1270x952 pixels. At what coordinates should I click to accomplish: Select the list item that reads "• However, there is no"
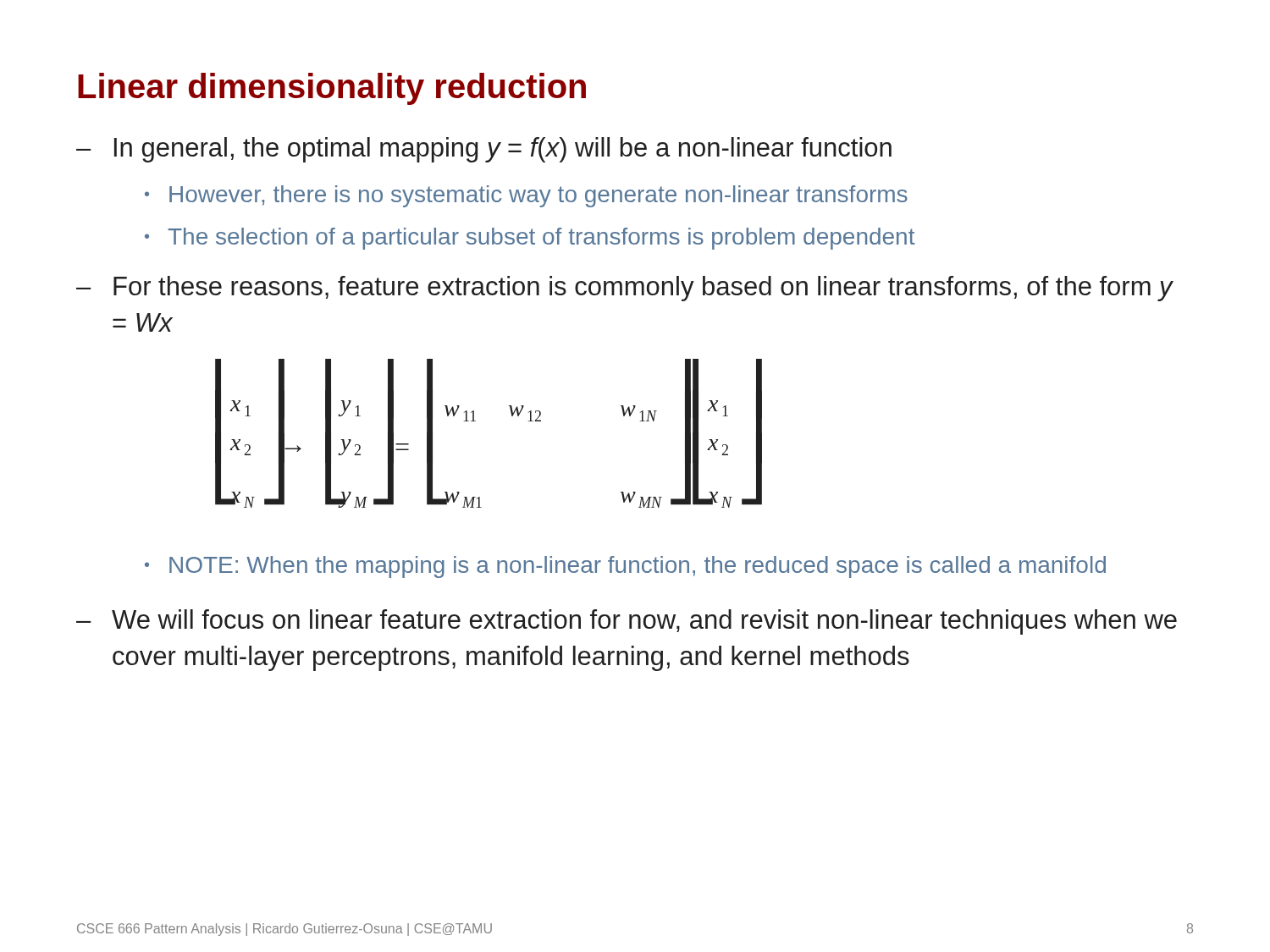coord(526,195)
